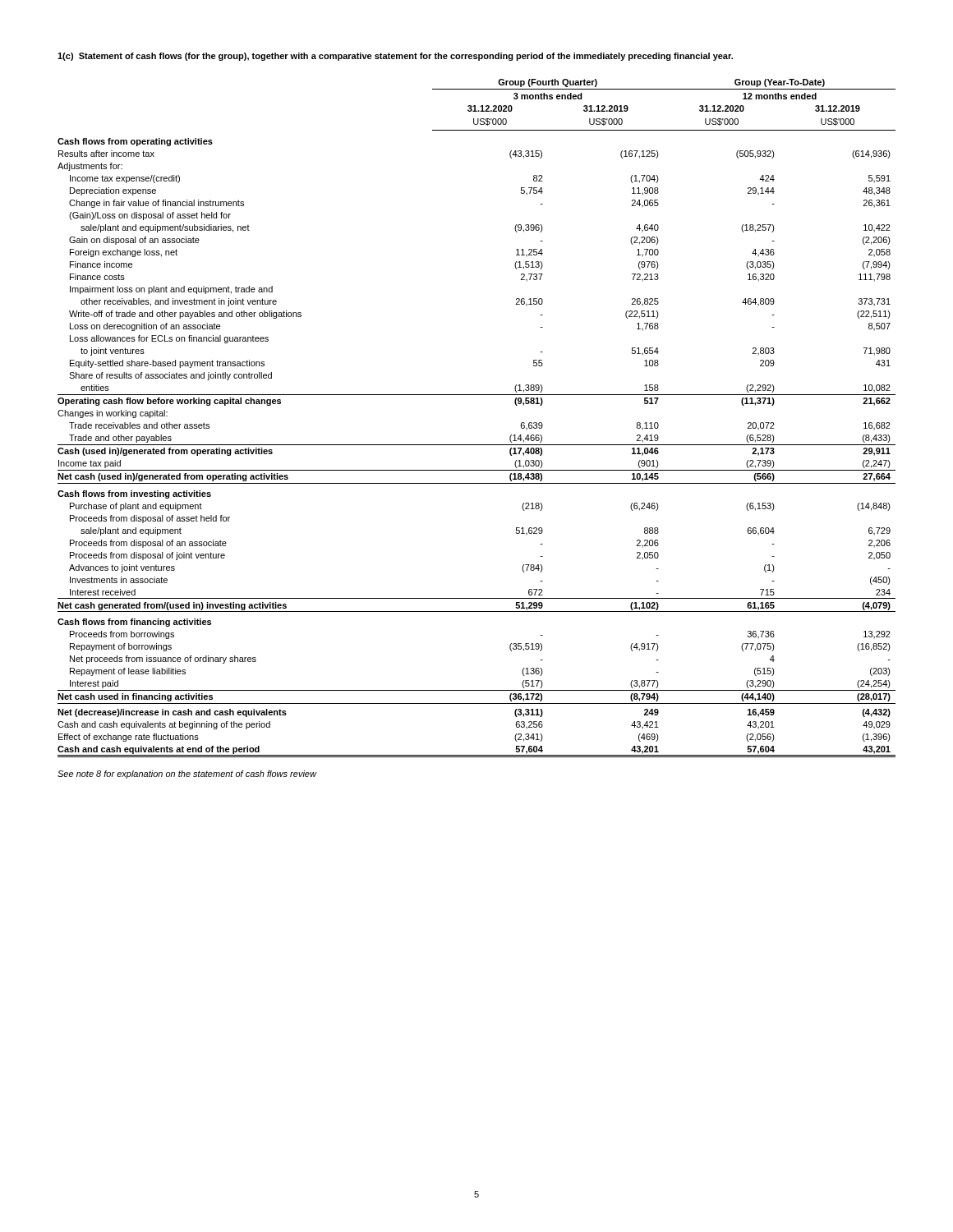
Task: Select the table that reads "Cash and cash"
Action: tap(476, 417)
